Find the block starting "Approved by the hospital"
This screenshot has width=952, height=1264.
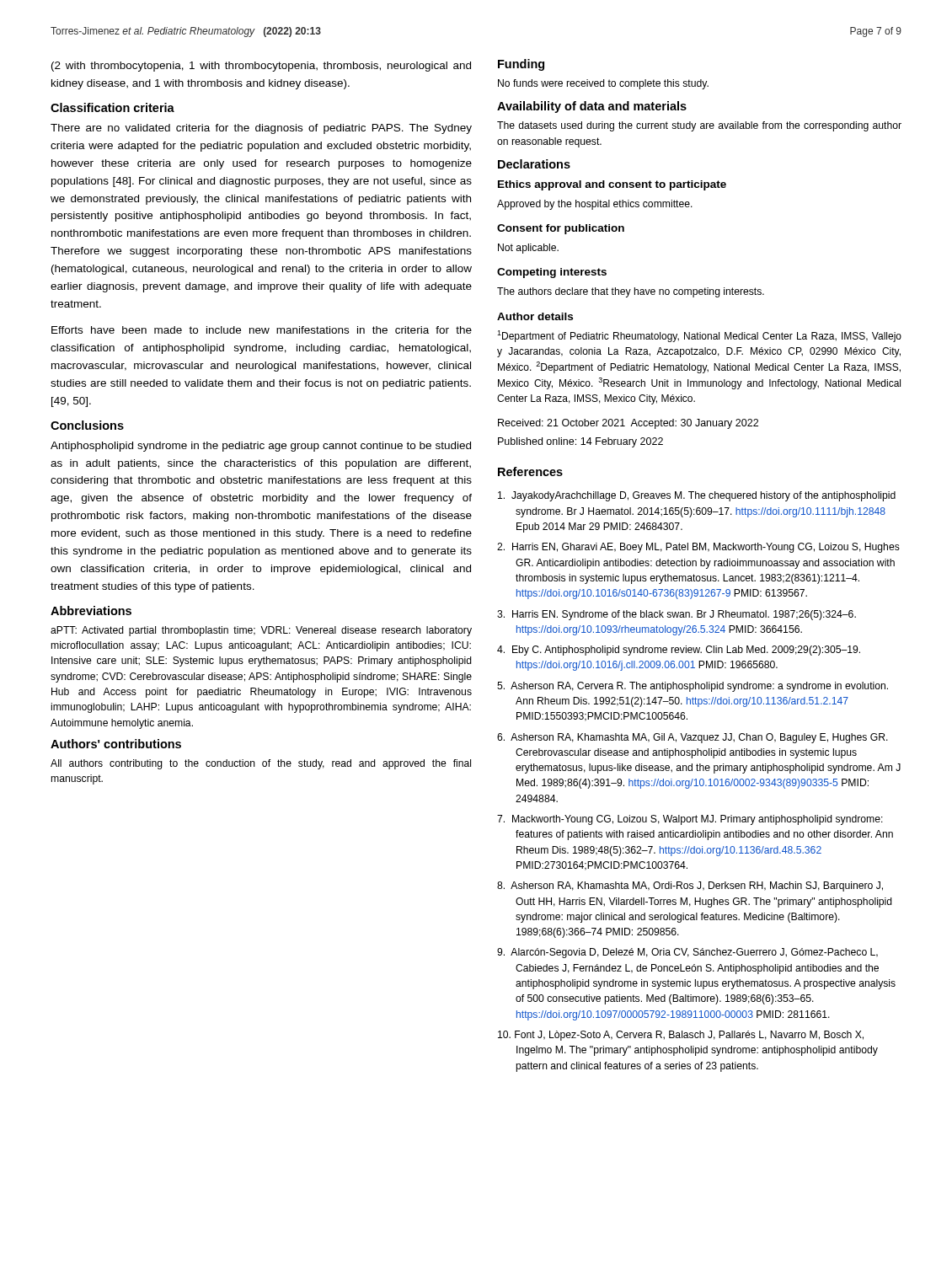coord(699,204)
